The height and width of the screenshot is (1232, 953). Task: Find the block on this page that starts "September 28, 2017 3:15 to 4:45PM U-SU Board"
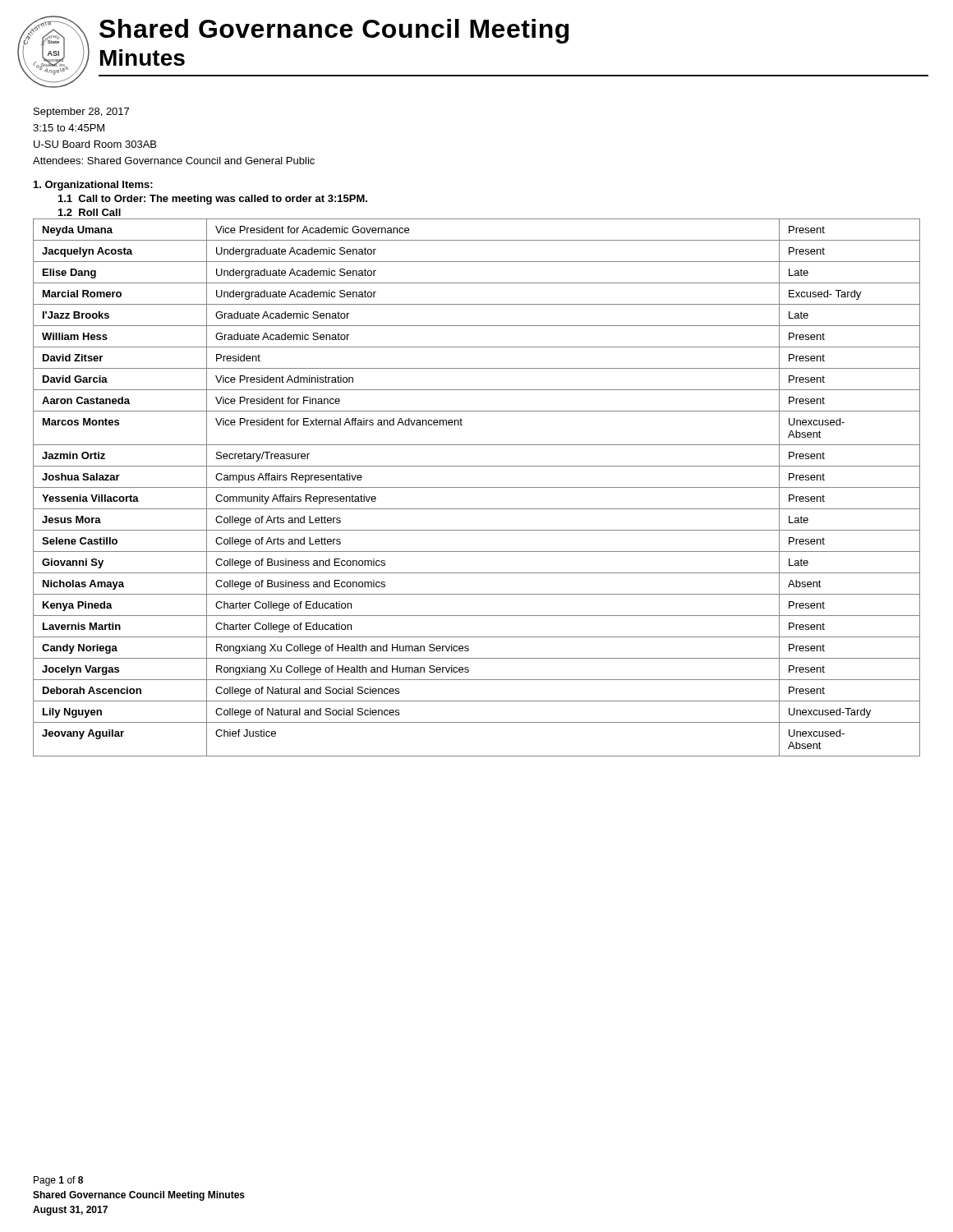(x=81, y=113)
